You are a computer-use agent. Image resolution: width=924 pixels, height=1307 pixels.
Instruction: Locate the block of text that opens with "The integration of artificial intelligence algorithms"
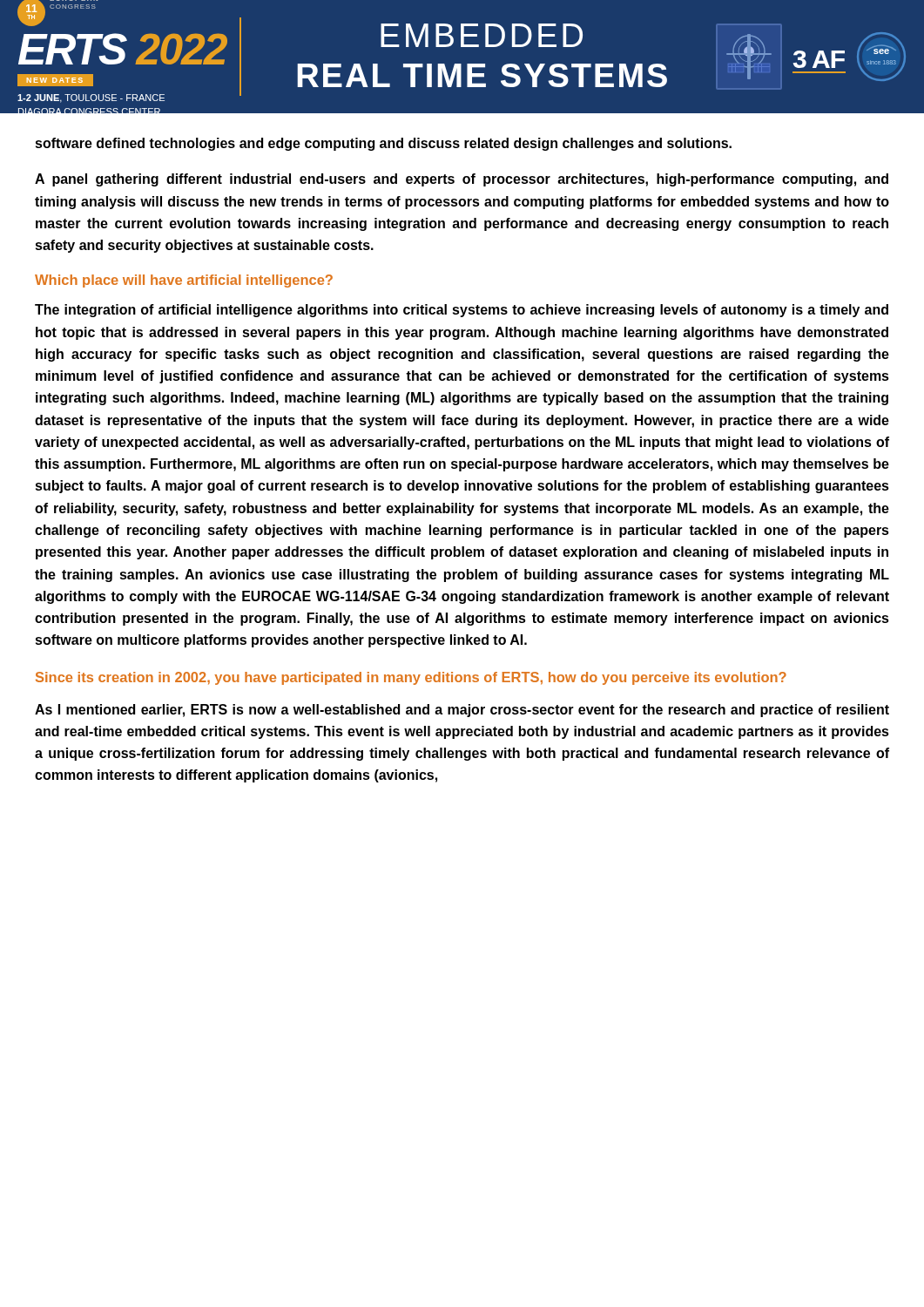coord(462,475)
